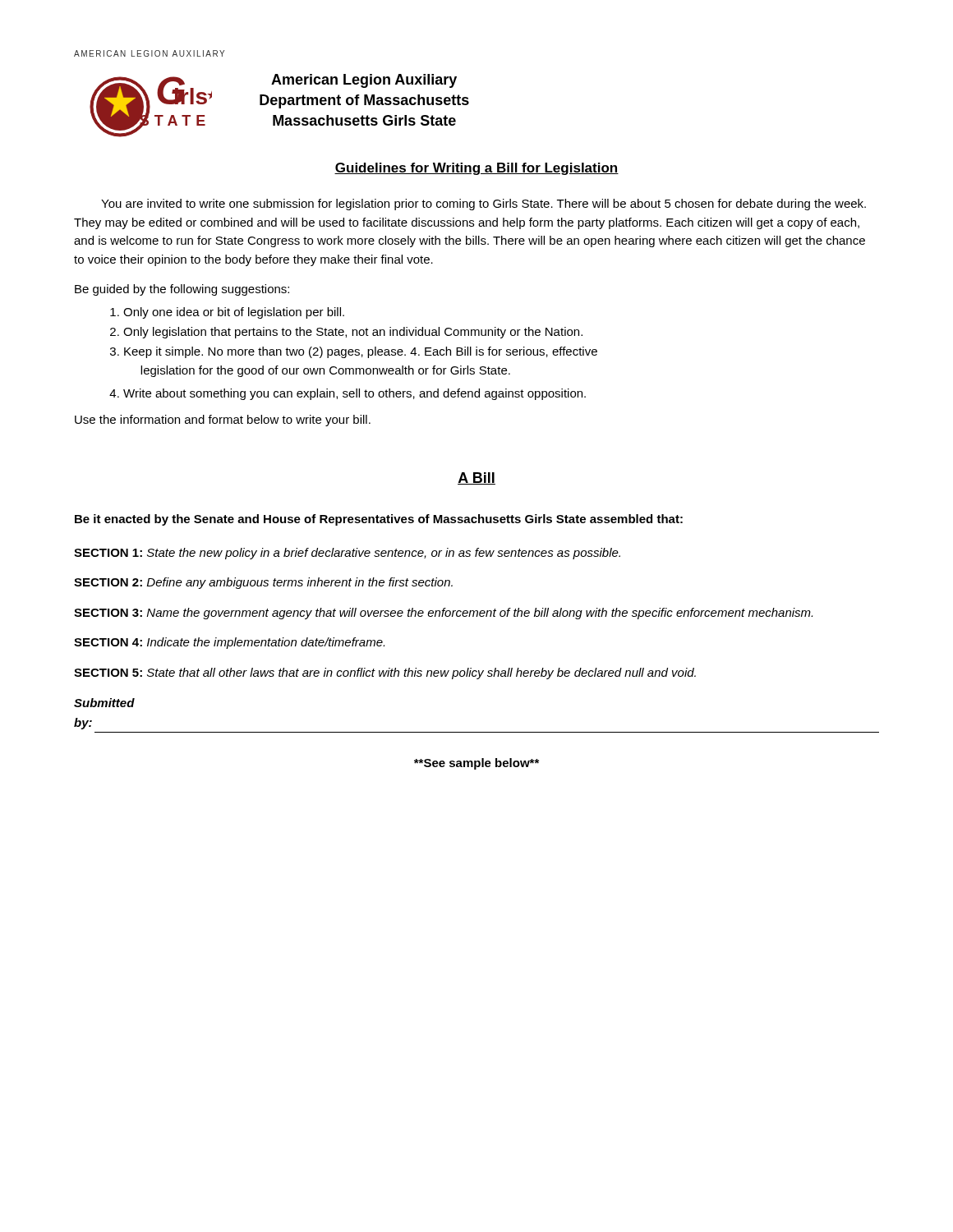Click the passage that begins "Use the information and format"
Viewport: 953px width, 1232px height.
(x=223, y=419)
